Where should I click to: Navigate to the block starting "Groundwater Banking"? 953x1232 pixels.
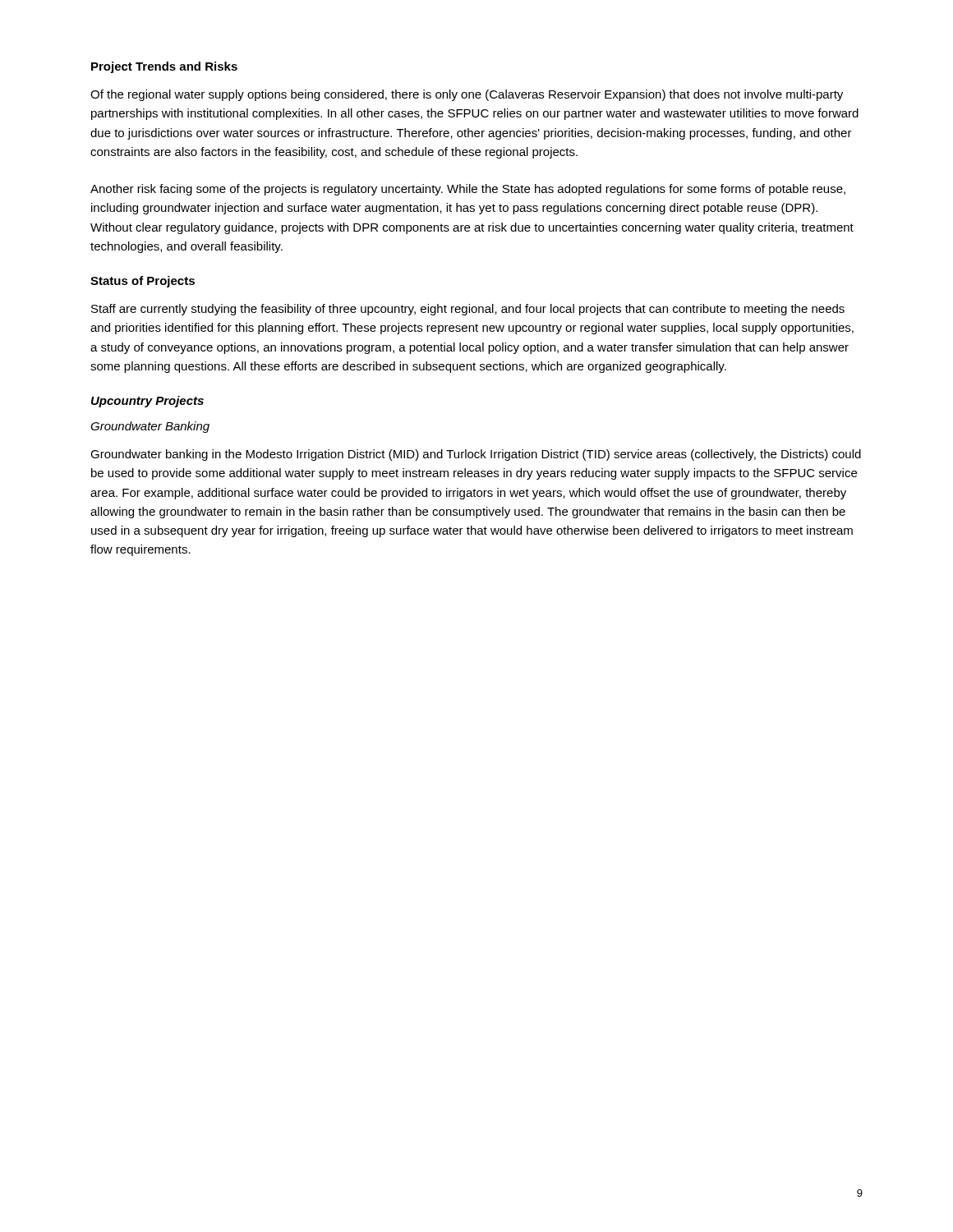pos(150,426)
